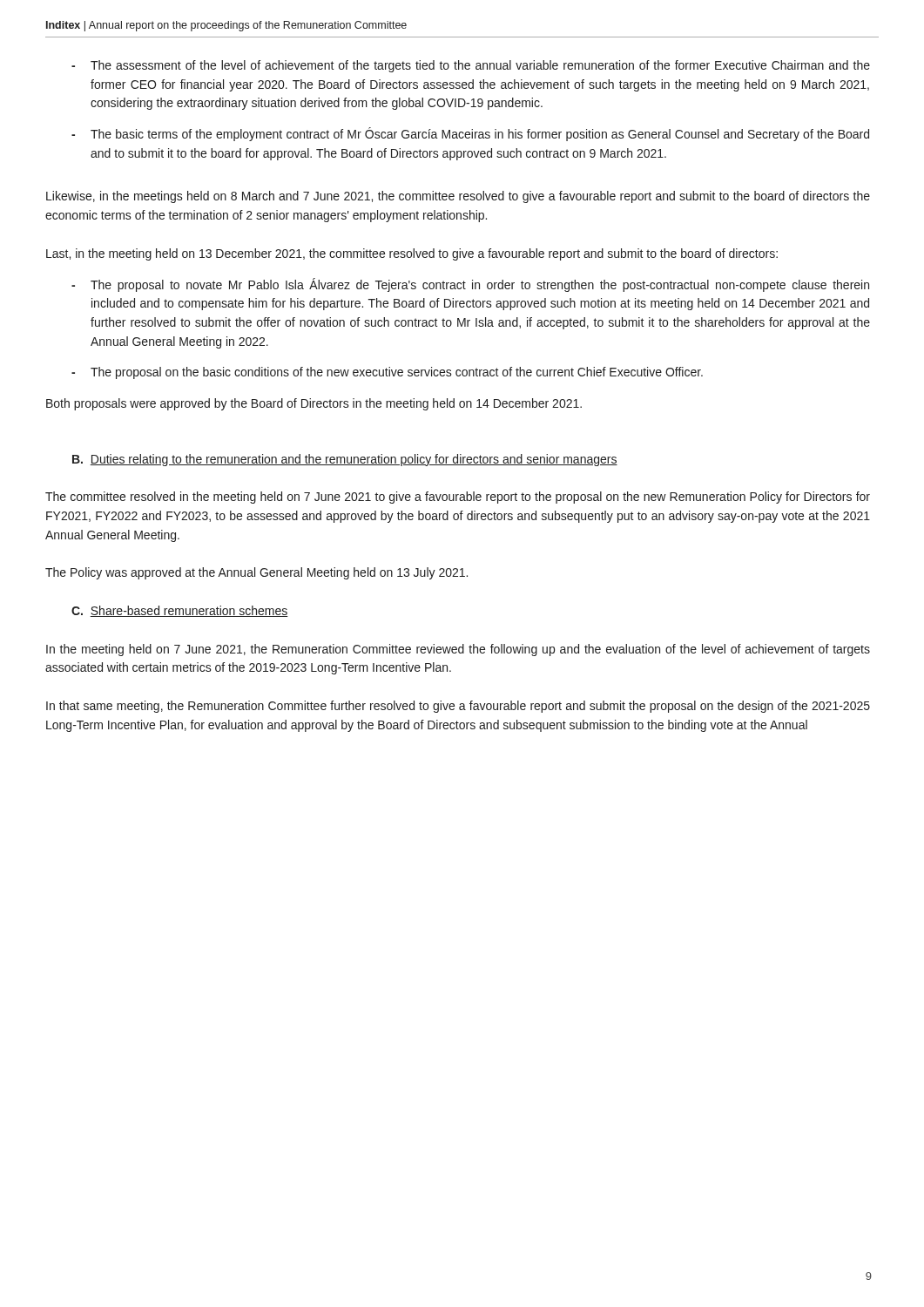Click on the section header that says "C. Share-based remuneration schemes"
The height and width of the screenshot is (1307, 924).
(180, 611)
